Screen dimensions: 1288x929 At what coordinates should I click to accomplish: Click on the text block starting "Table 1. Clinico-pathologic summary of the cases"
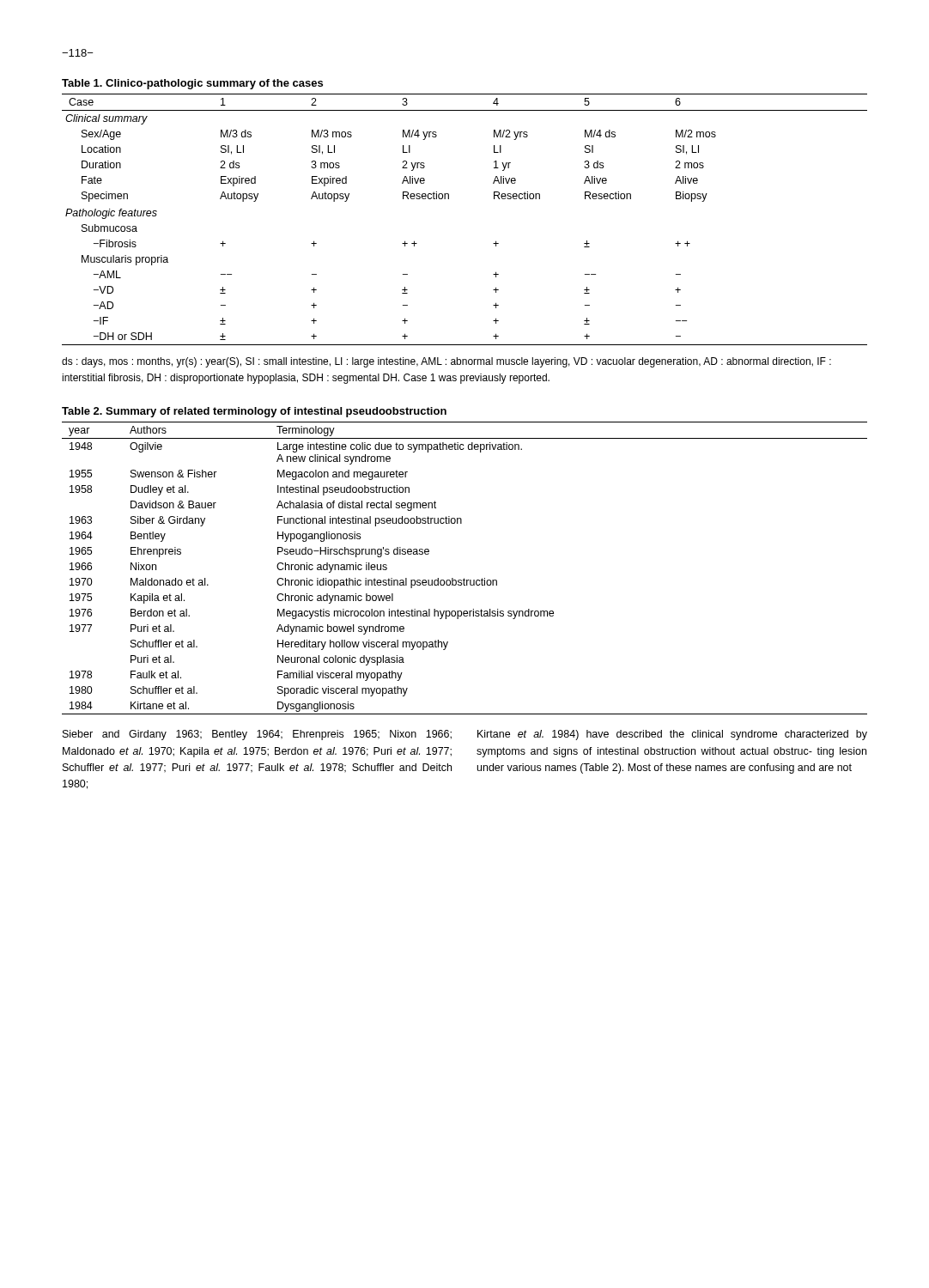(x=193, y=83)
